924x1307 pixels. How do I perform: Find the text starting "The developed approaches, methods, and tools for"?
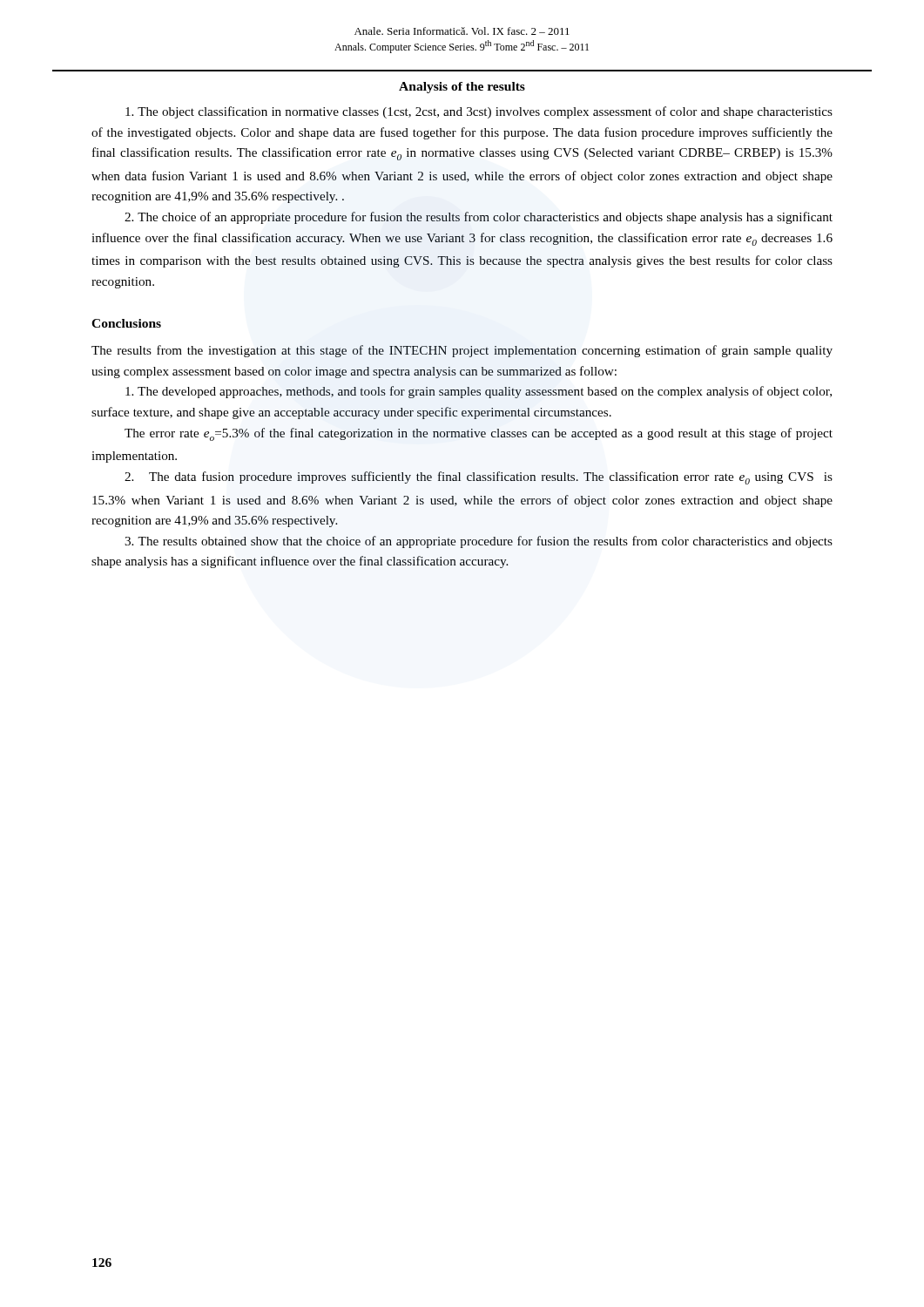pos(462,402)
